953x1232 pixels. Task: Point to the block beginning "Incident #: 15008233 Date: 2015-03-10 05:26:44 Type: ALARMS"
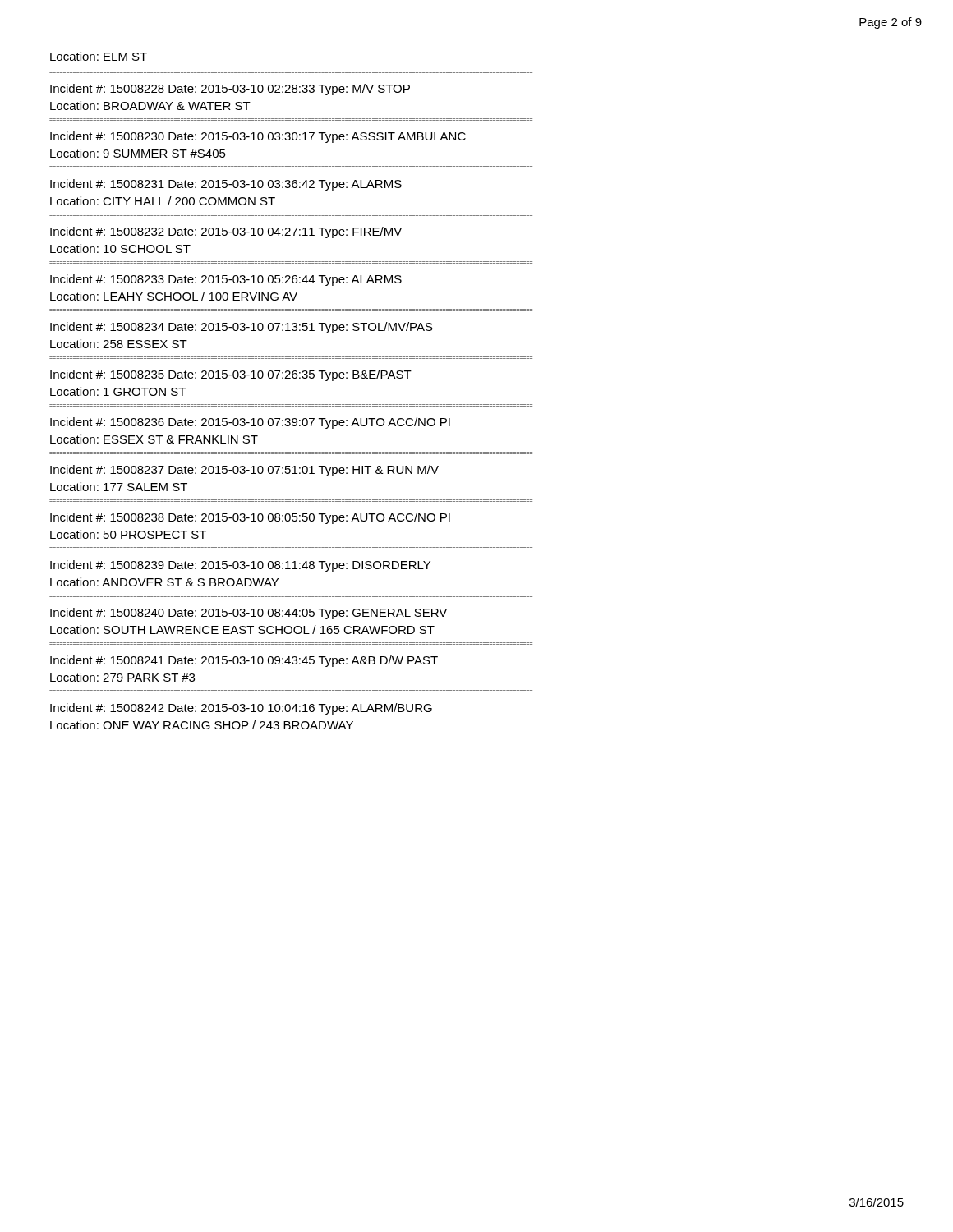click(226, 280)
